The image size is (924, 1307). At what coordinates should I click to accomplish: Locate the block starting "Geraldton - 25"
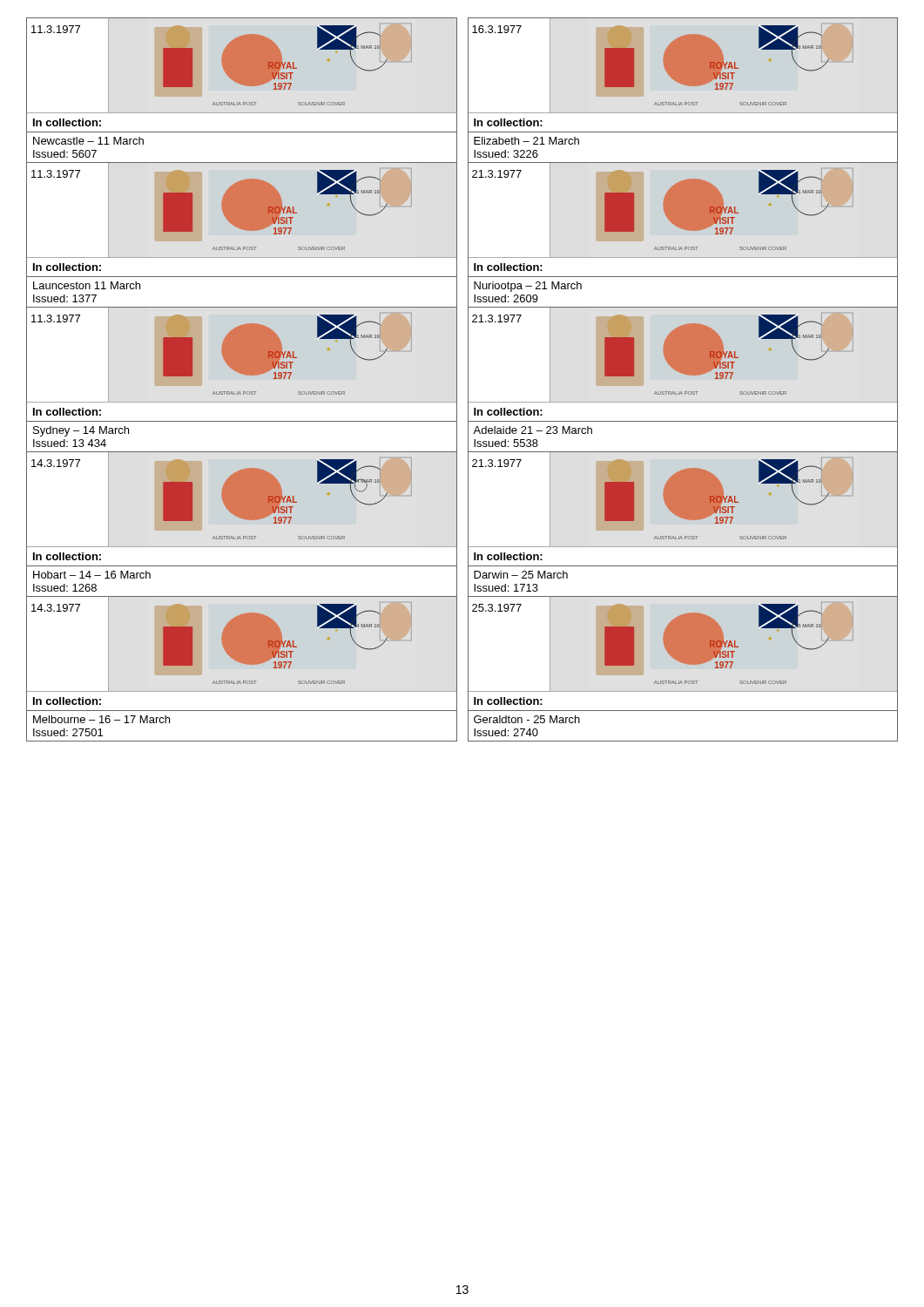pos(527,726)
